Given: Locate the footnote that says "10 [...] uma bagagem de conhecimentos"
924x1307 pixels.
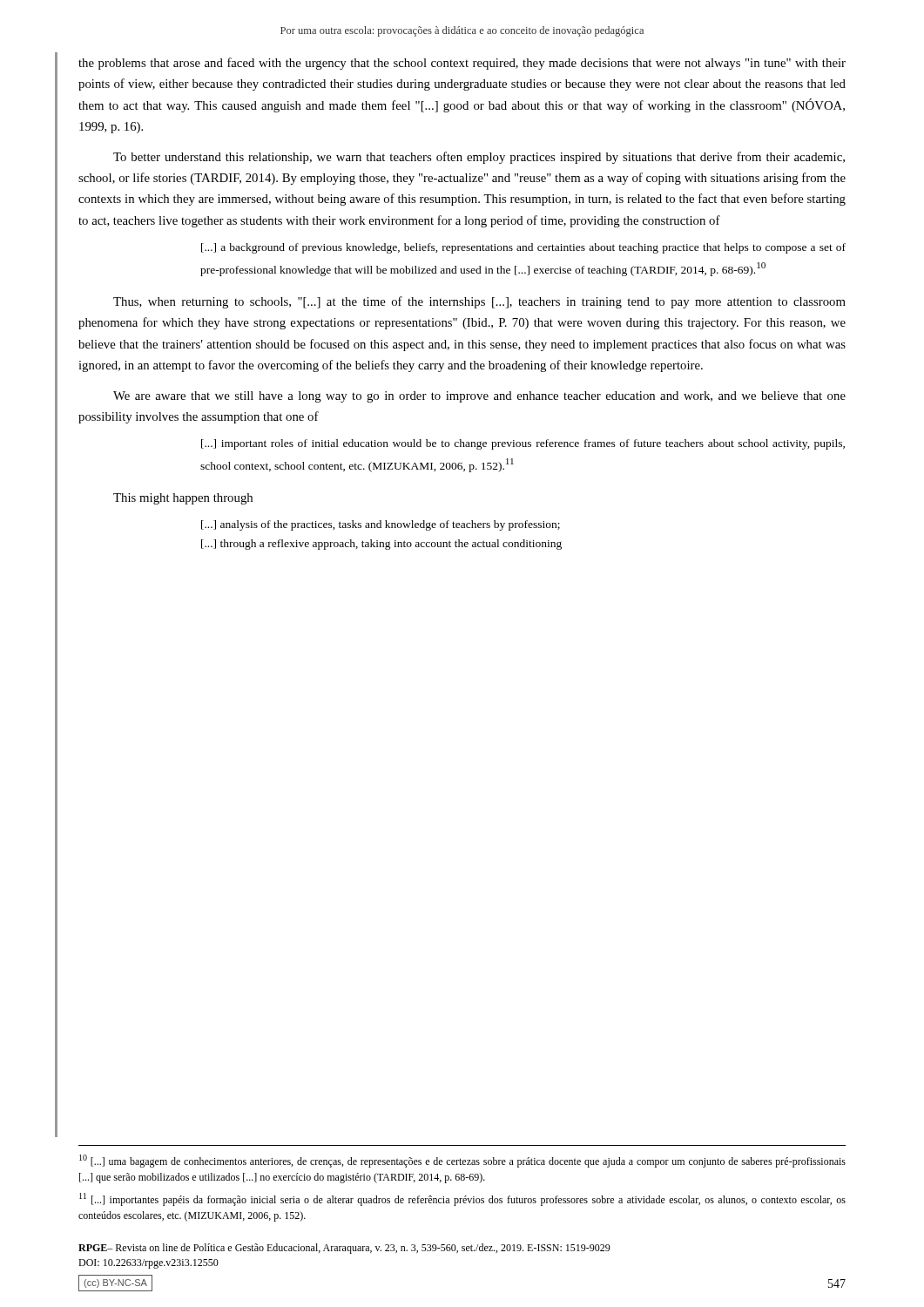Looking at the screenshot, I should 462,1187.
